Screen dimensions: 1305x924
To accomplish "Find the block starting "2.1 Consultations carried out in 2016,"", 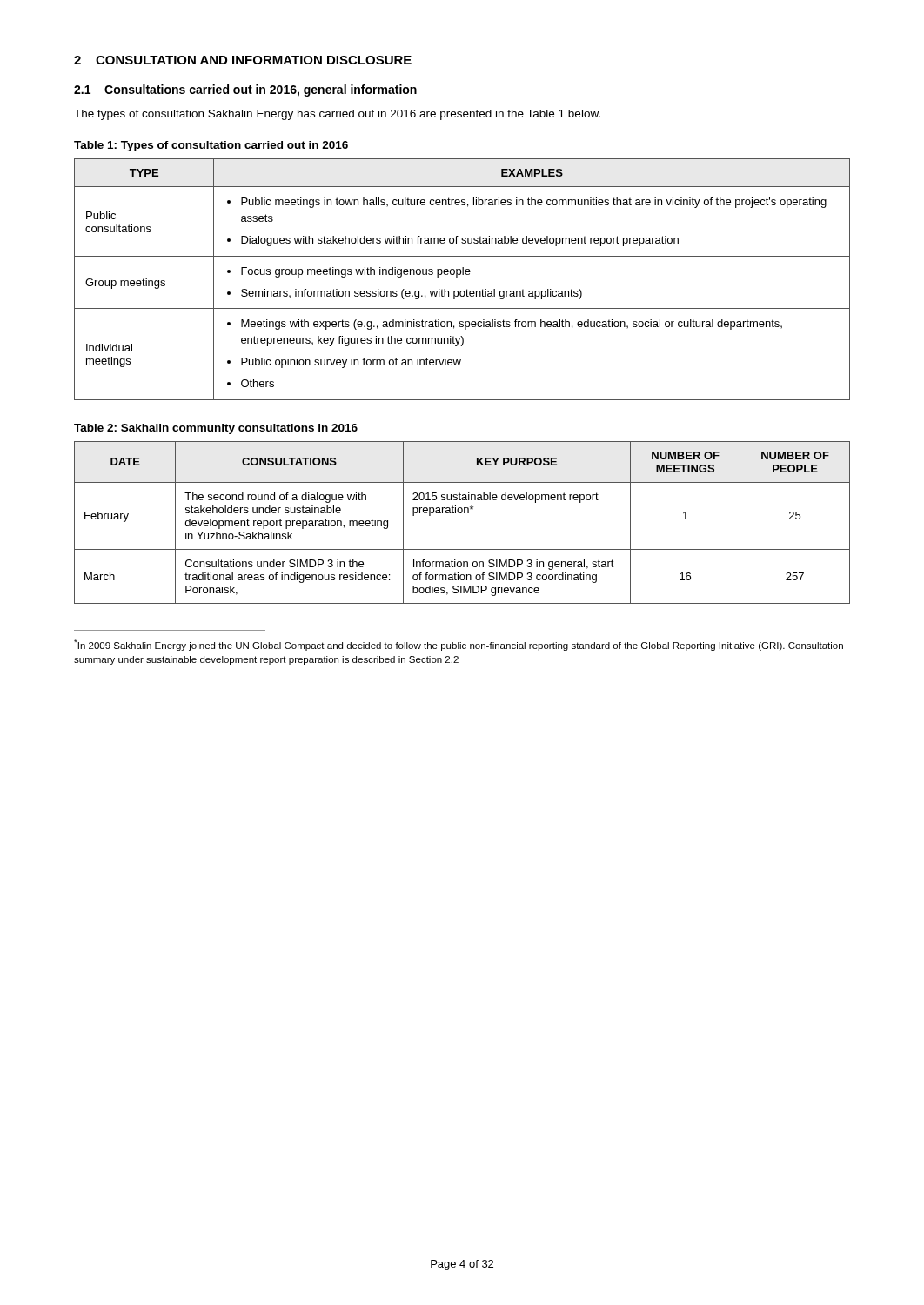I will tap(246, 90).
